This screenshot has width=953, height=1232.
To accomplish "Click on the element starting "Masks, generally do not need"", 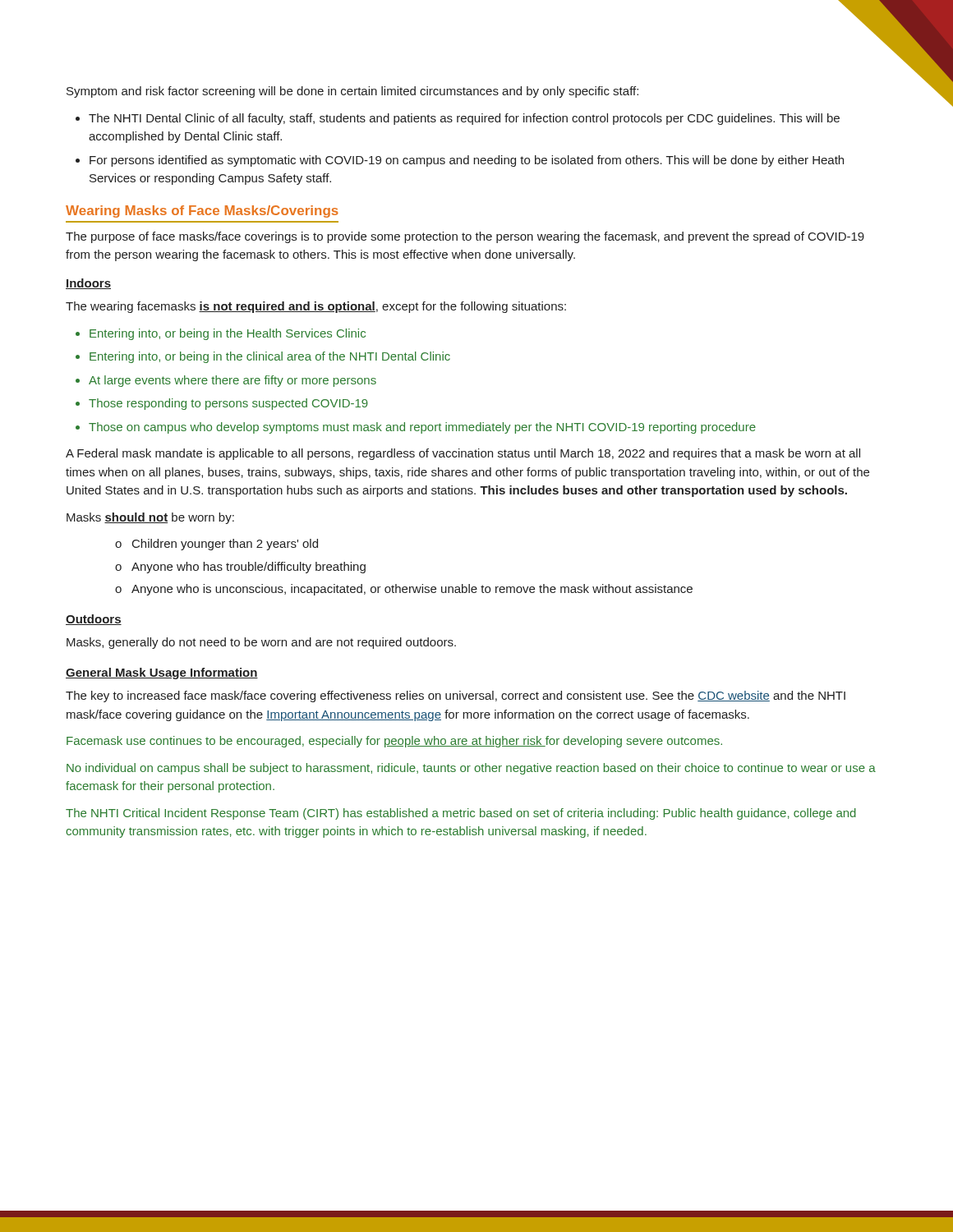I will pyautogui.click(x=261, y=643).
